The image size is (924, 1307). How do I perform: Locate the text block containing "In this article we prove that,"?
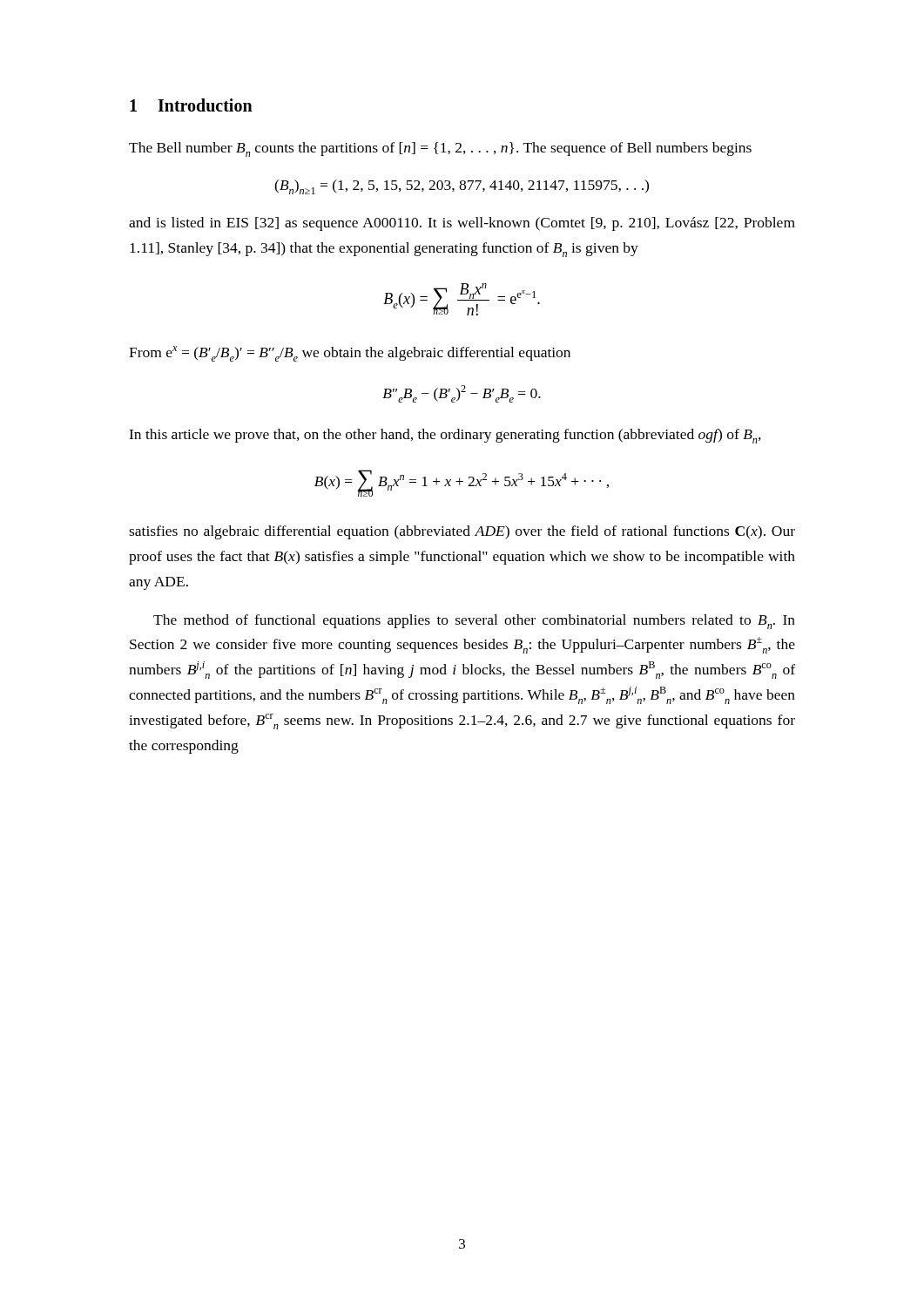462,435
